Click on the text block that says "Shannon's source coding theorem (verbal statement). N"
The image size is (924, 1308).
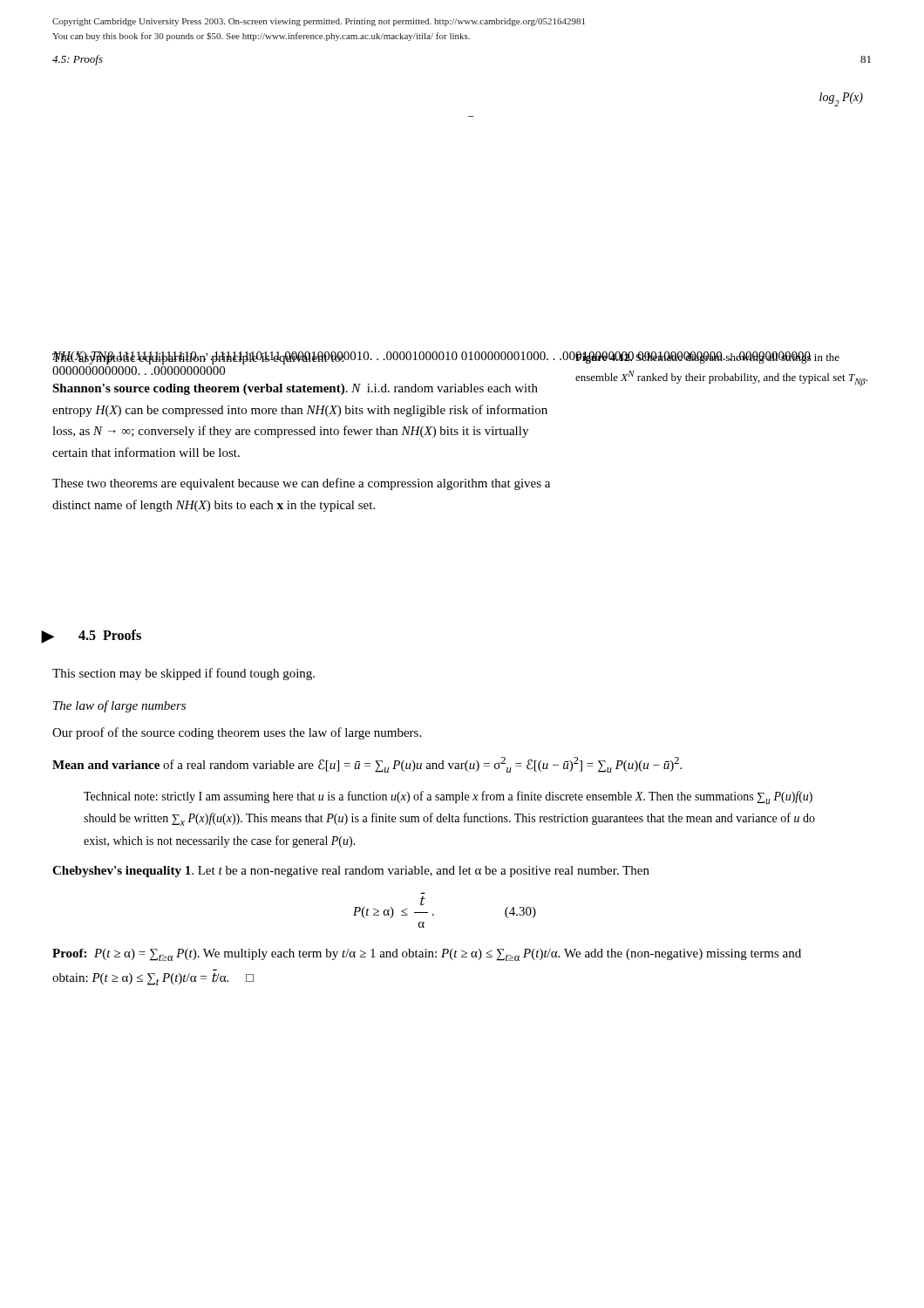click(300, 420)
